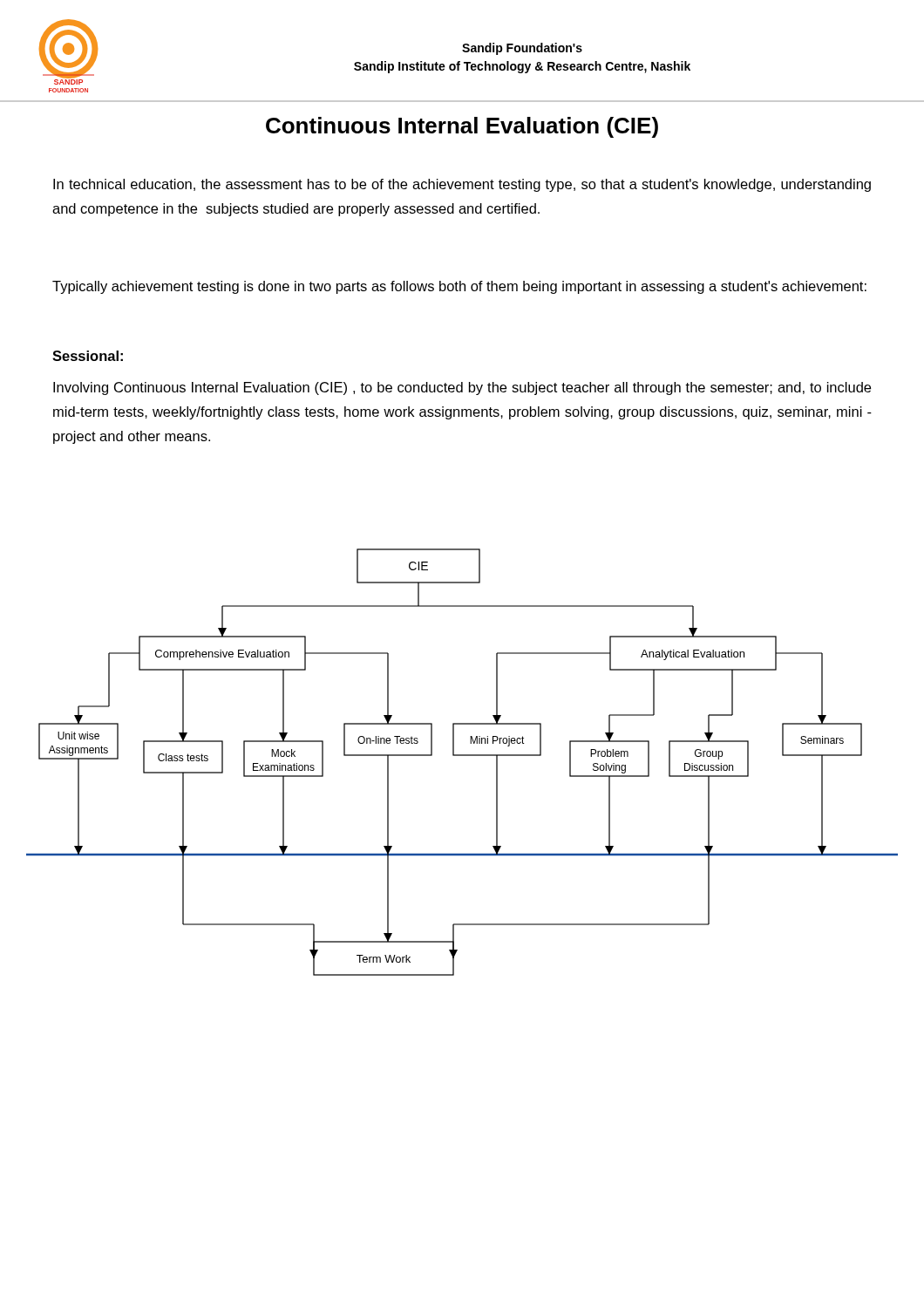Viewport: 924px width, 1308px height.
Task: Select the text block that says "In technical education, the assessment has to"
Action: [x=462, y=196]
